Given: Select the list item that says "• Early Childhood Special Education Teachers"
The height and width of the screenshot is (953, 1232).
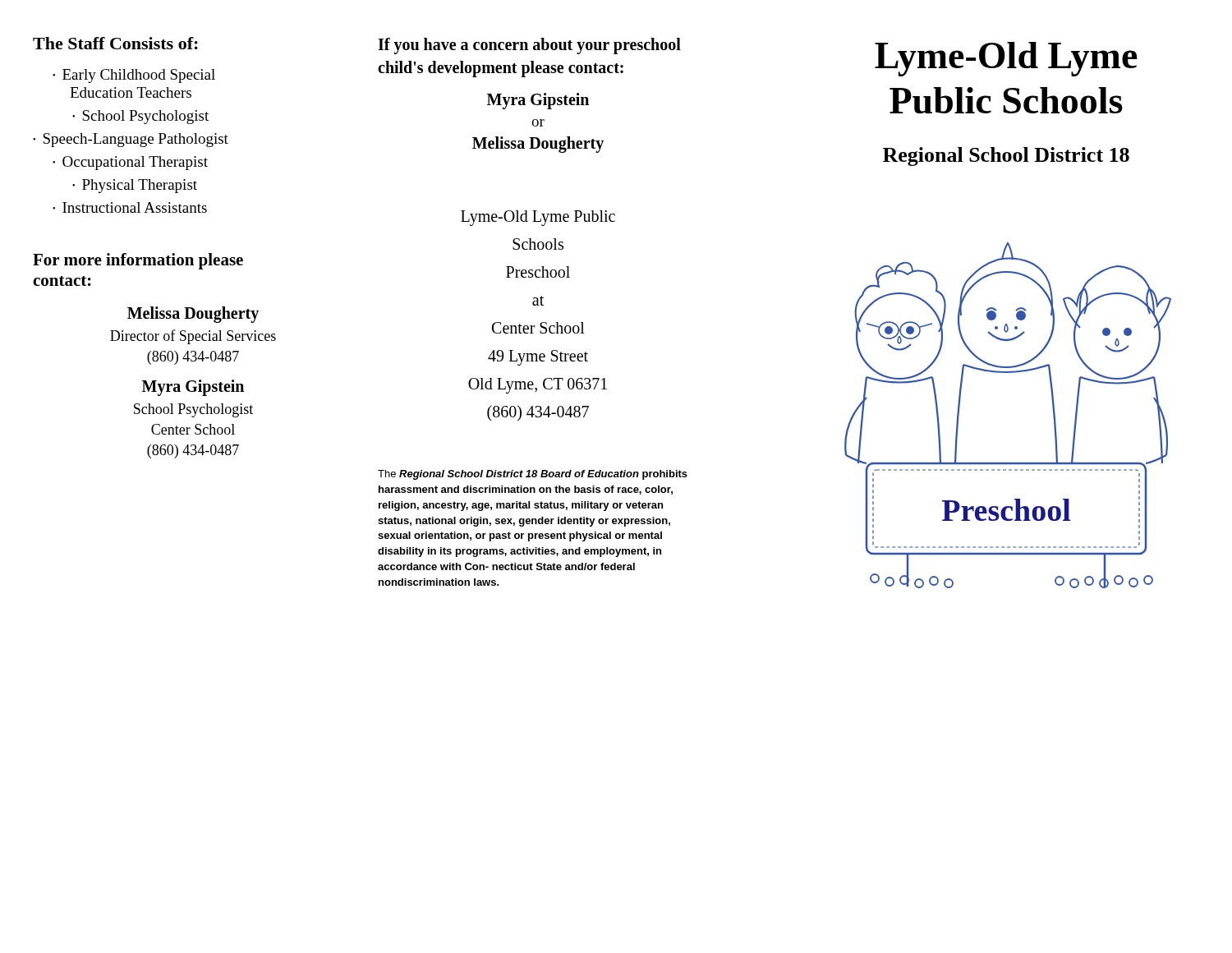Looking at the screenshot, I should point(134,84).
